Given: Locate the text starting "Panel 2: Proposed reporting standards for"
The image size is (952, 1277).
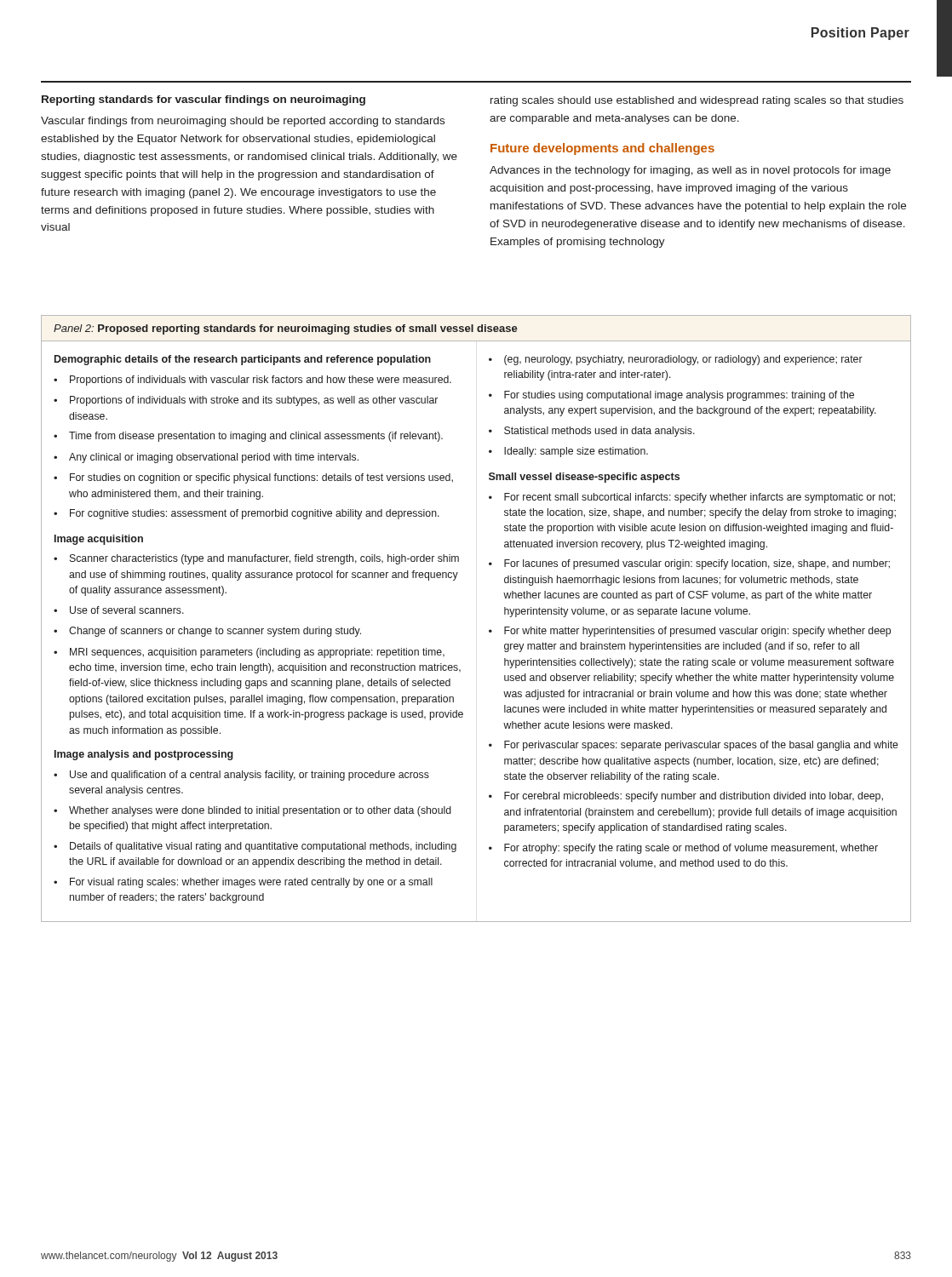Looking at the screenshot, I should 286,328.
